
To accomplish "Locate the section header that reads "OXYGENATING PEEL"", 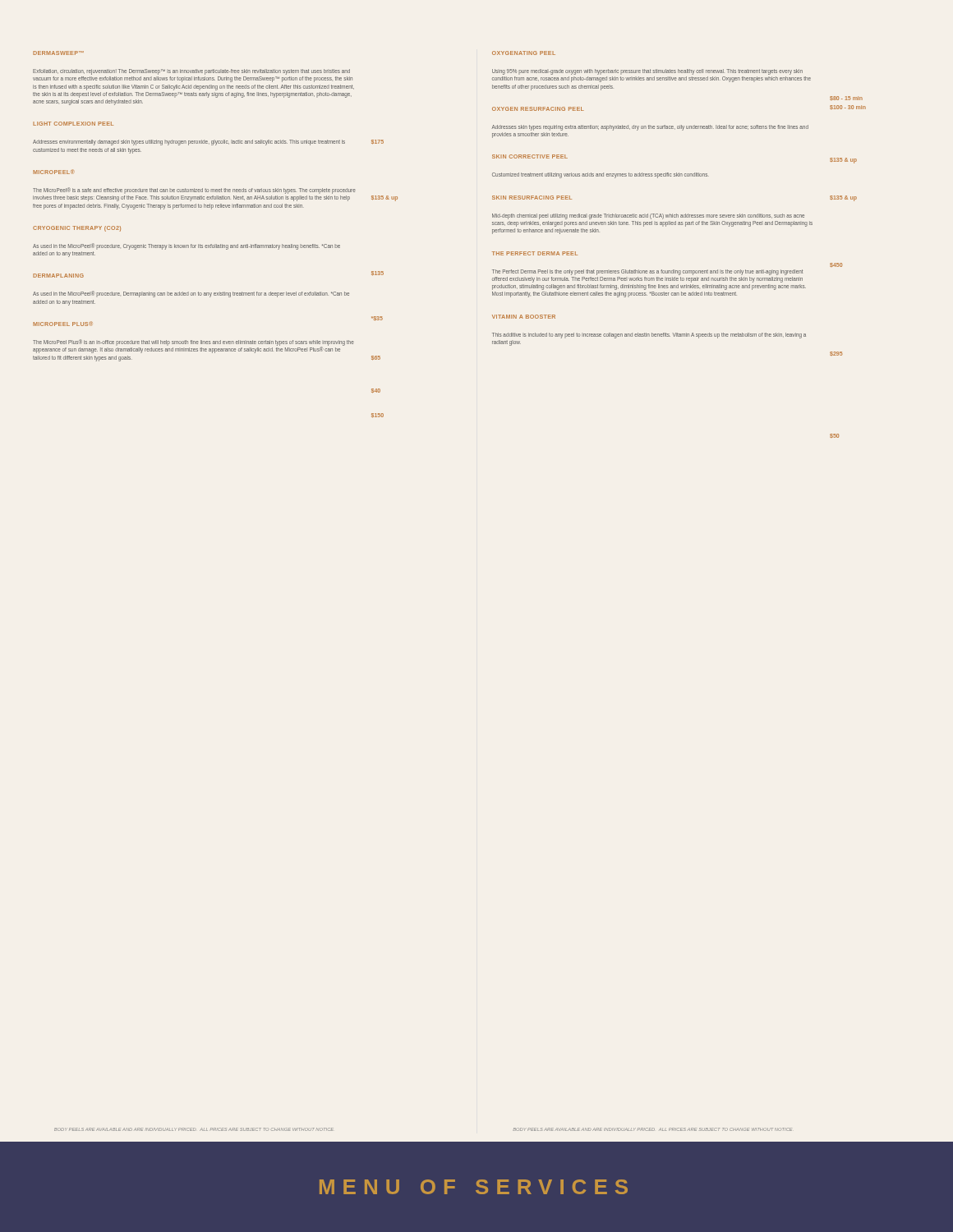I will 524,53.
